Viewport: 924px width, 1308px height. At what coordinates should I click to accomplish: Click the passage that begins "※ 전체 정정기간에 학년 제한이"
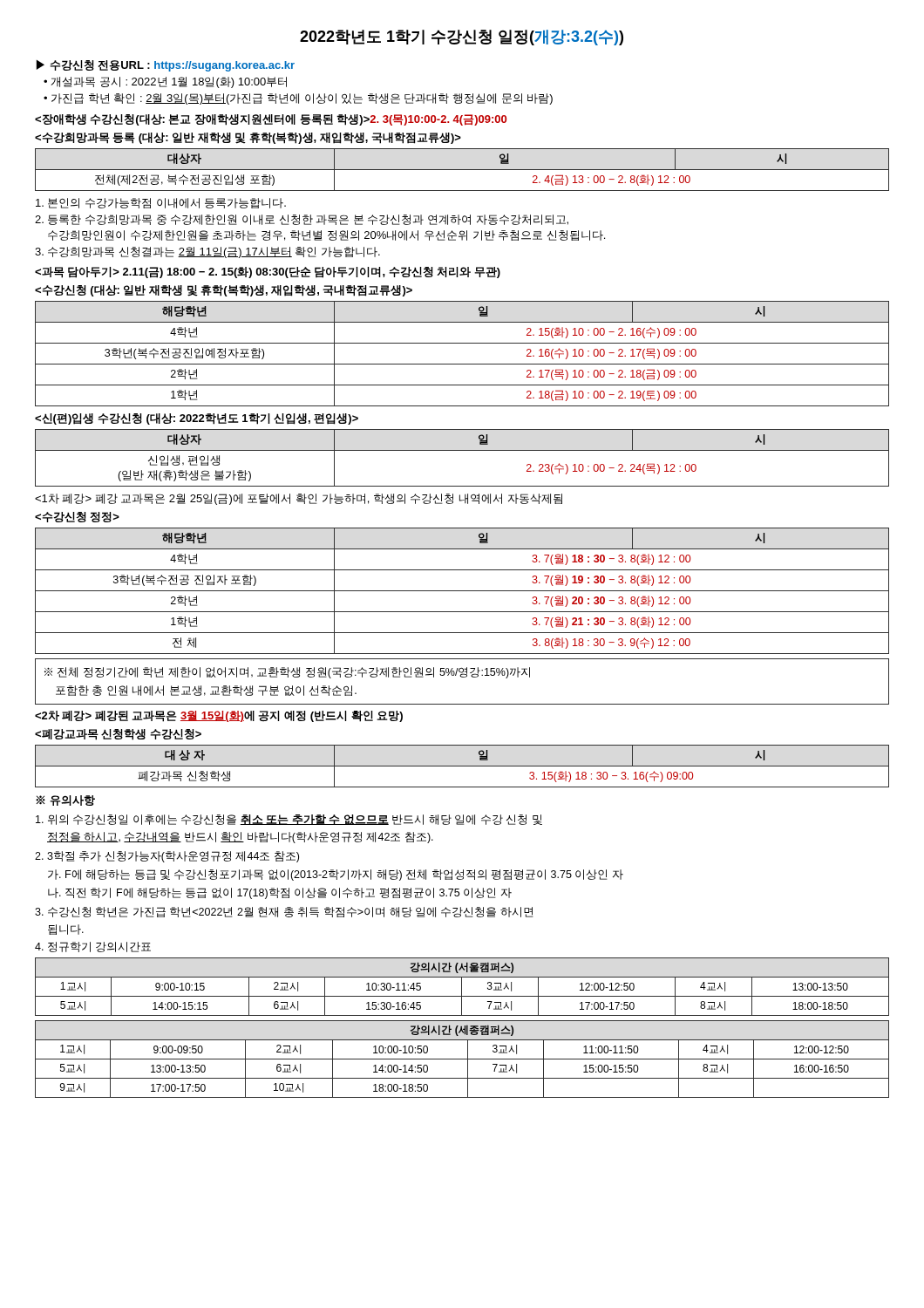pyautogui.click(x=287, y=681)
